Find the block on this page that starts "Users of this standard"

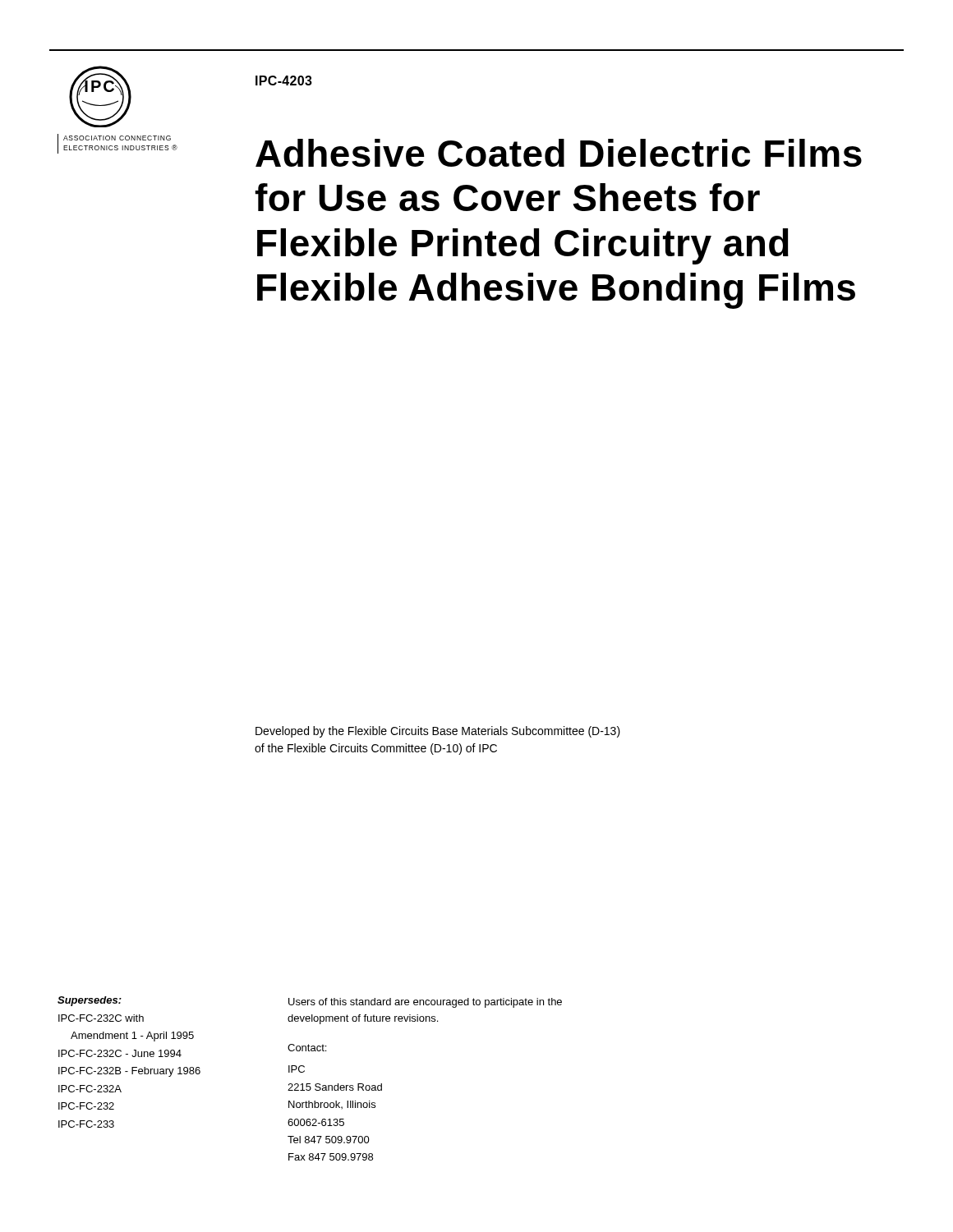tap(425, 1003)
